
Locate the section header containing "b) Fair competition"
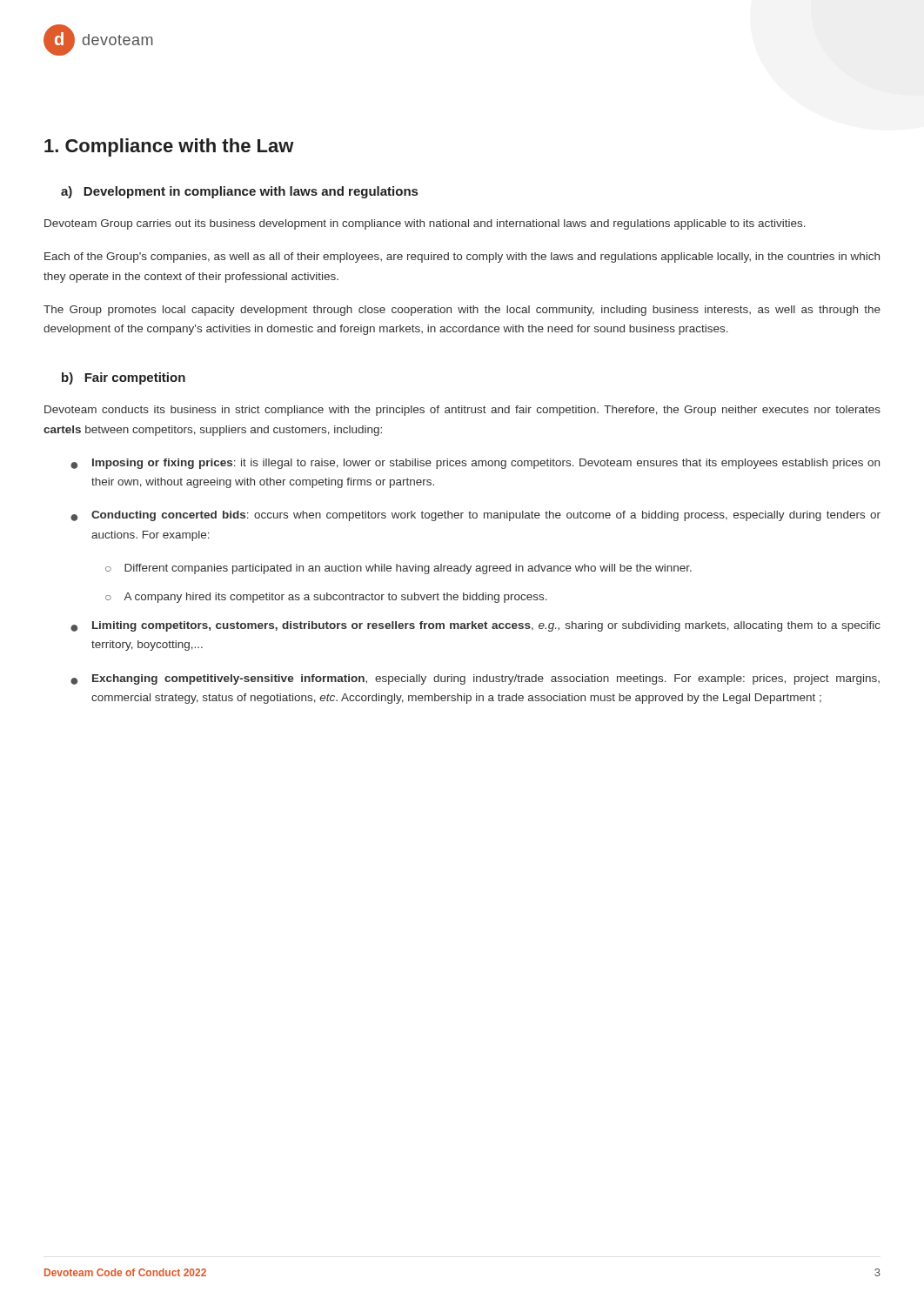[124, 378]
